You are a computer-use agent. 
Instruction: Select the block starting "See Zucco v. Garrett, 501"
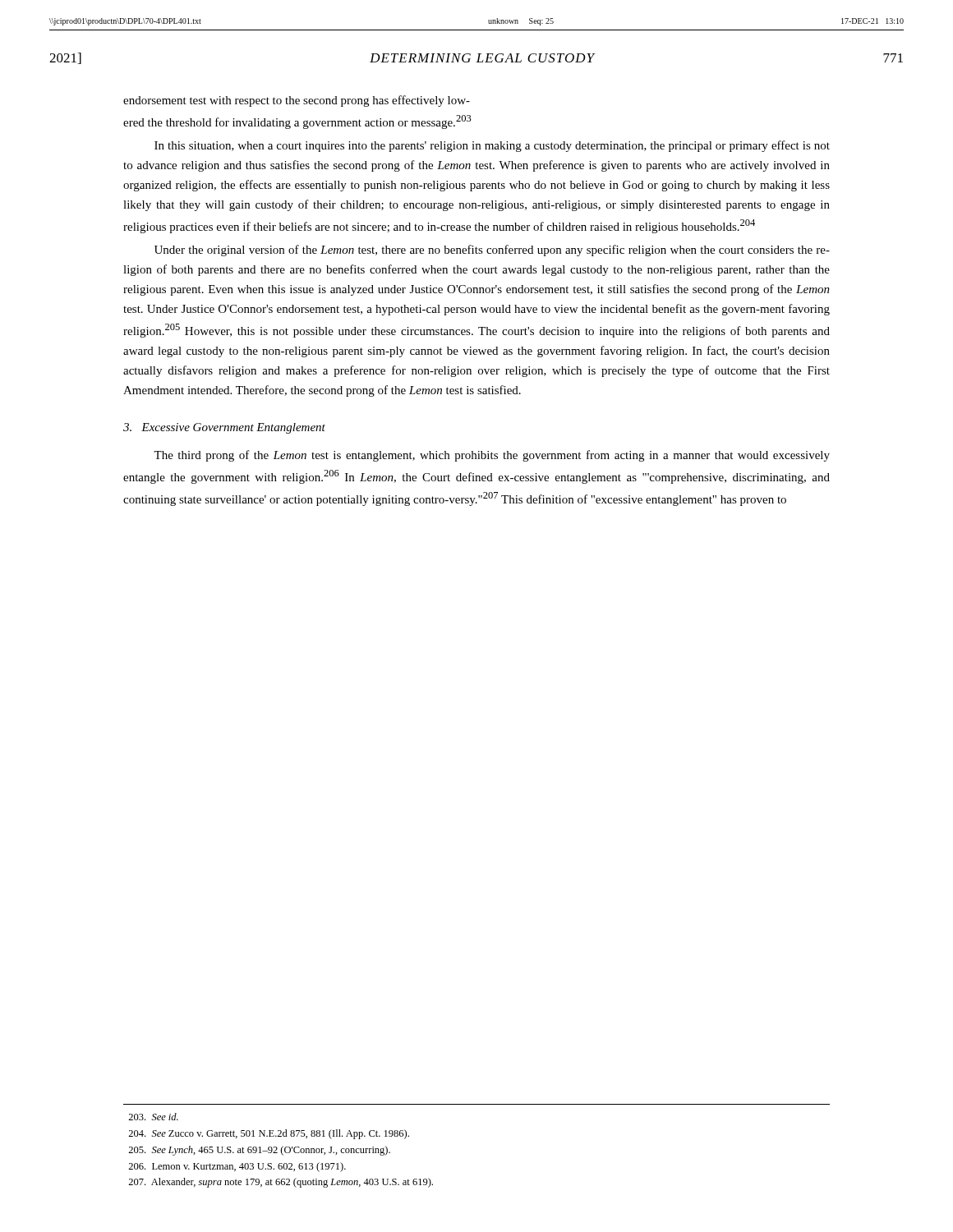(267, 1133)
